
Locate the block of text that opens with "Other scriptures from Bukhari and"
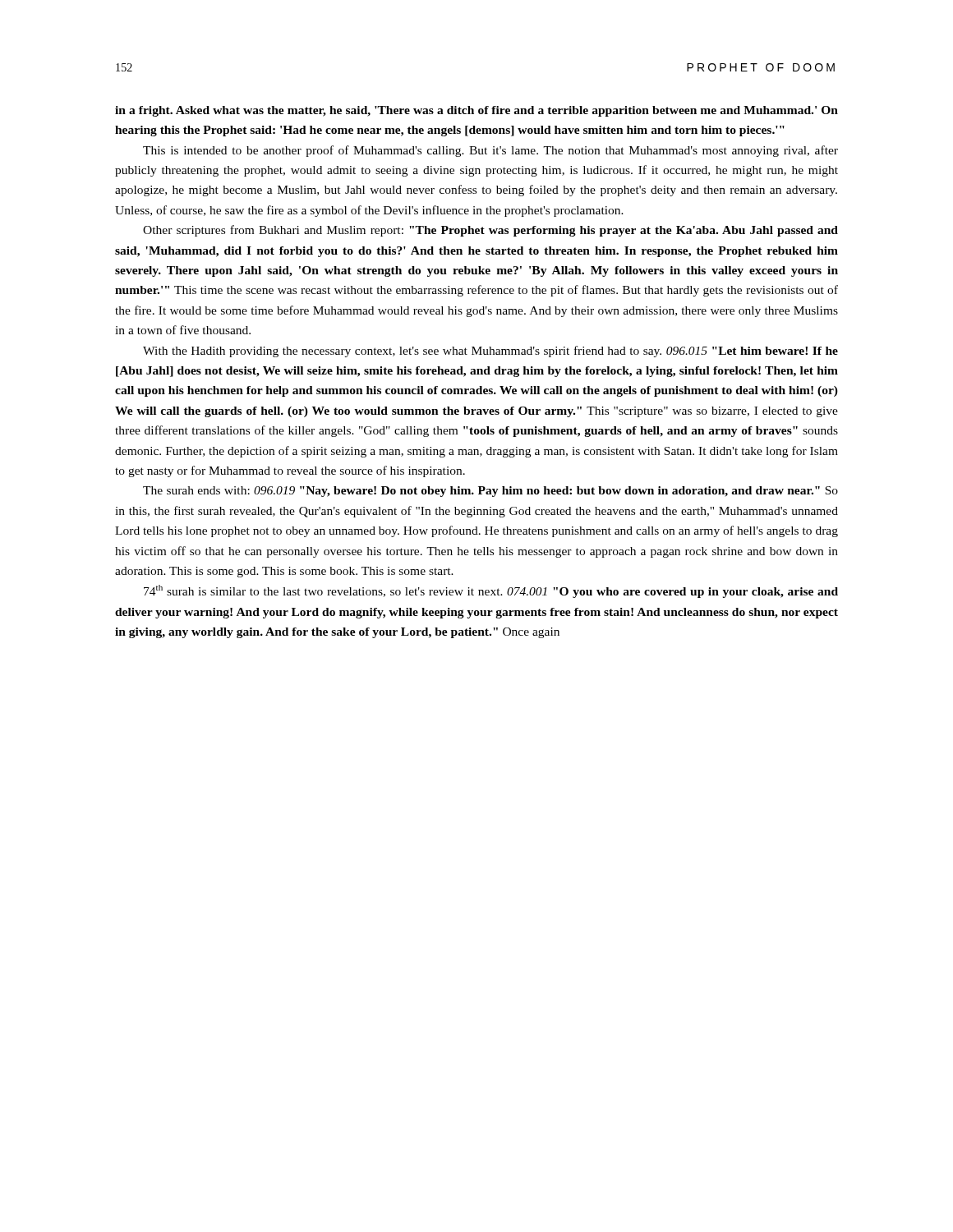point(476,280)
